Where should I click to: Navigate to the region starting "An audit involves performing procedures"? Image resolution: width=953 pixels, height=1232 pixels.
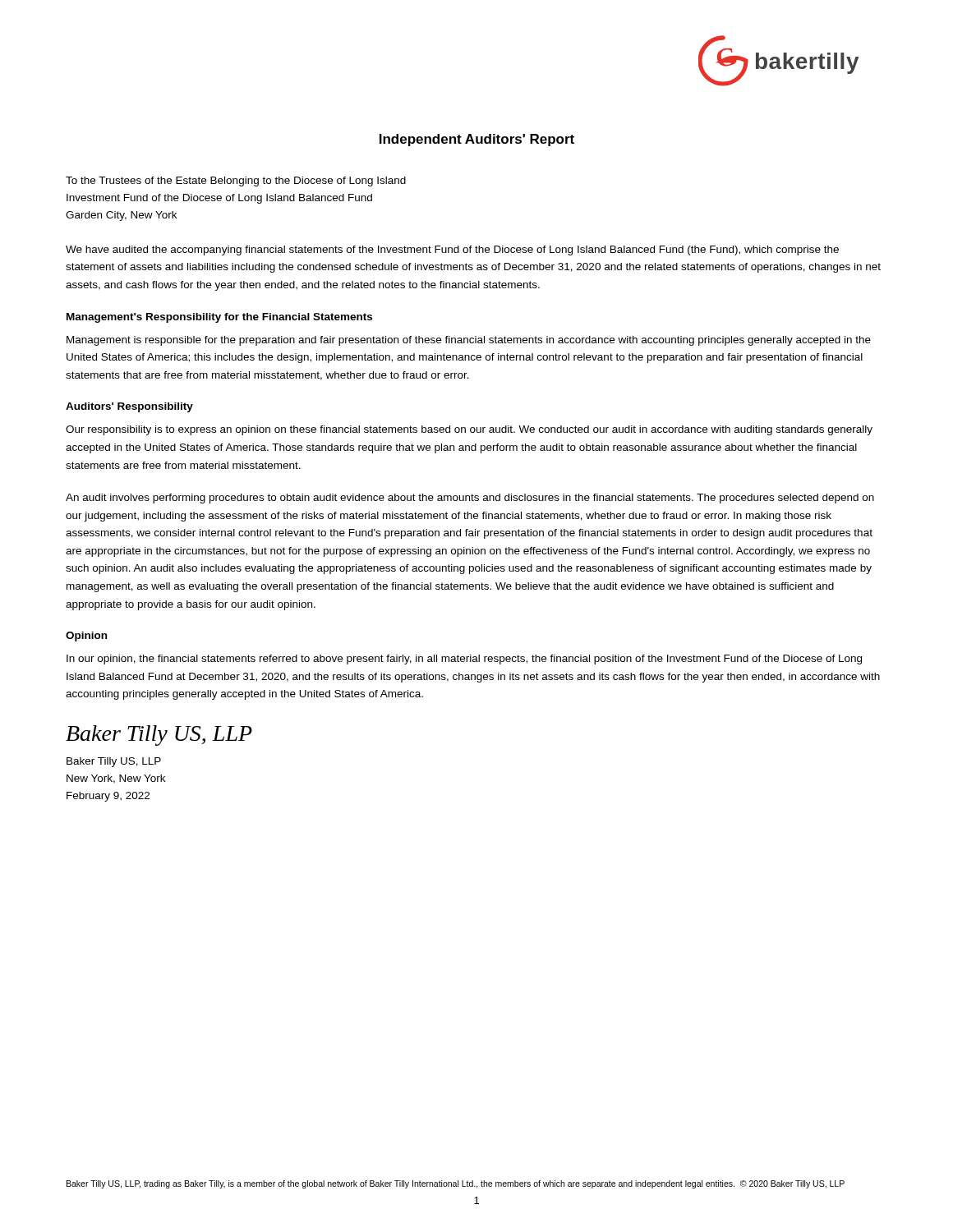coord(470,551)
